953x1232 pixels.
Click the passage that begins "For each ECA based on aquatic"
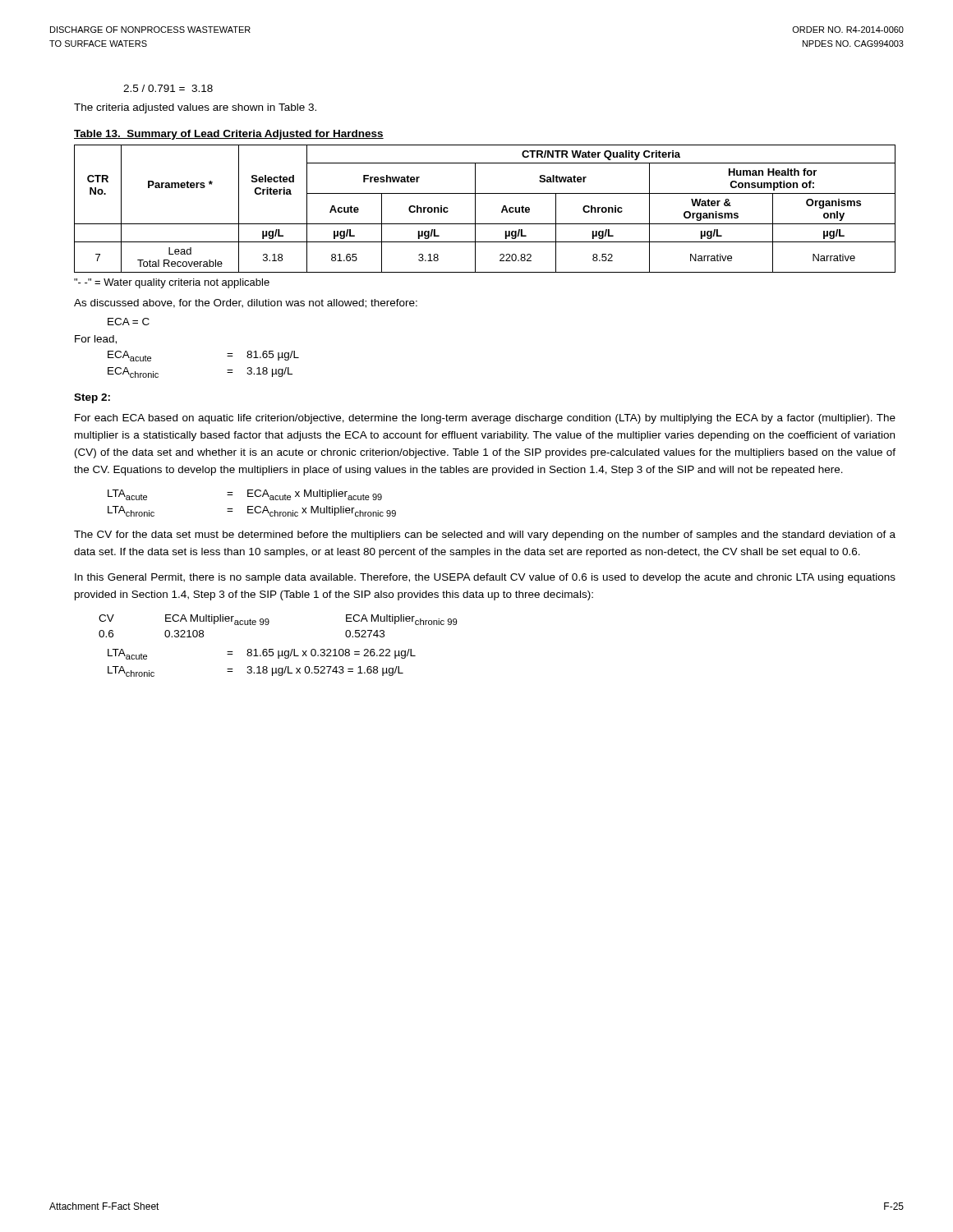(485, 443)
